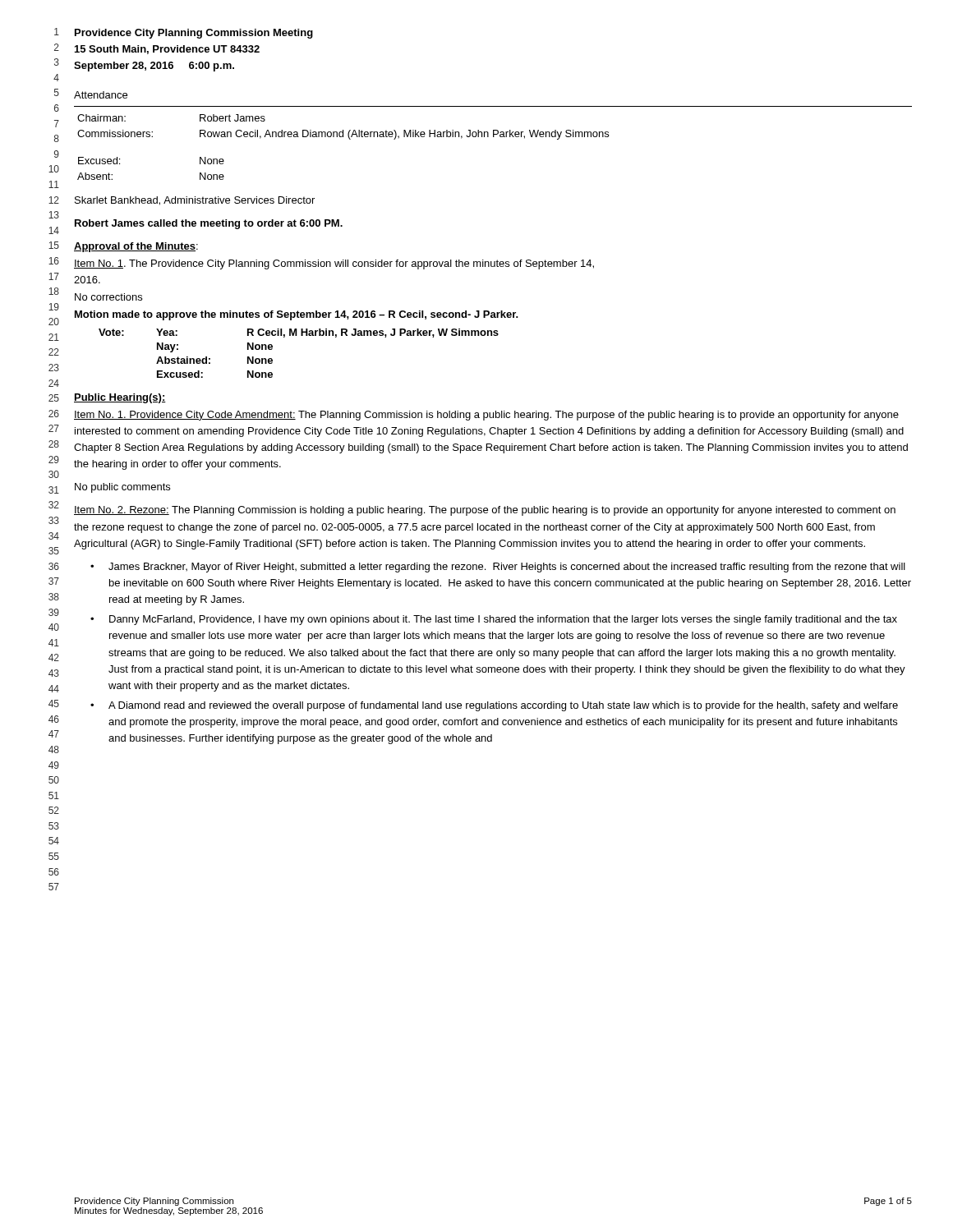Locate the text containing "No corrections"

click(108, 297)
